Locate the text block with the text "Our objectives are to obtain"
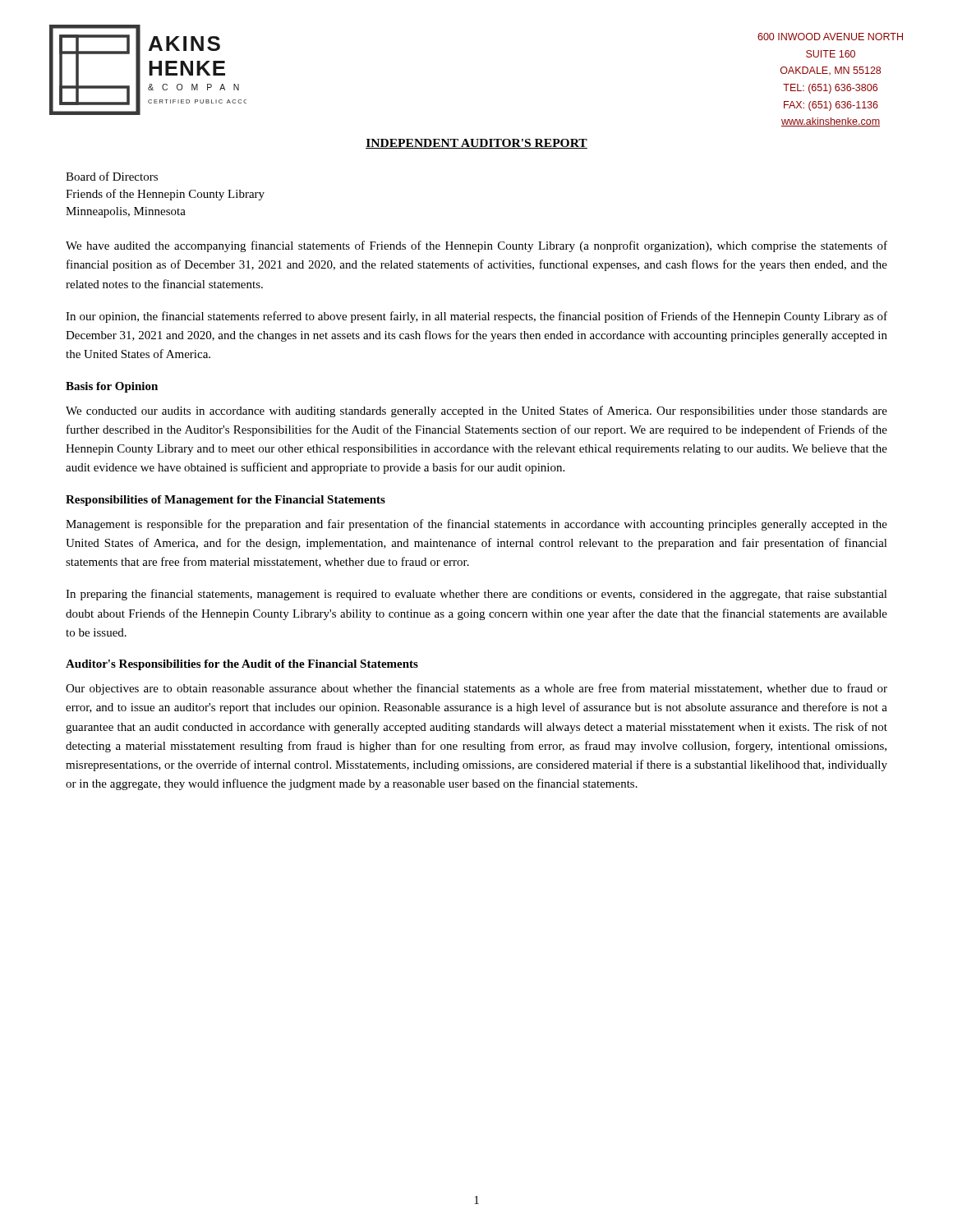 coord(476,736)
